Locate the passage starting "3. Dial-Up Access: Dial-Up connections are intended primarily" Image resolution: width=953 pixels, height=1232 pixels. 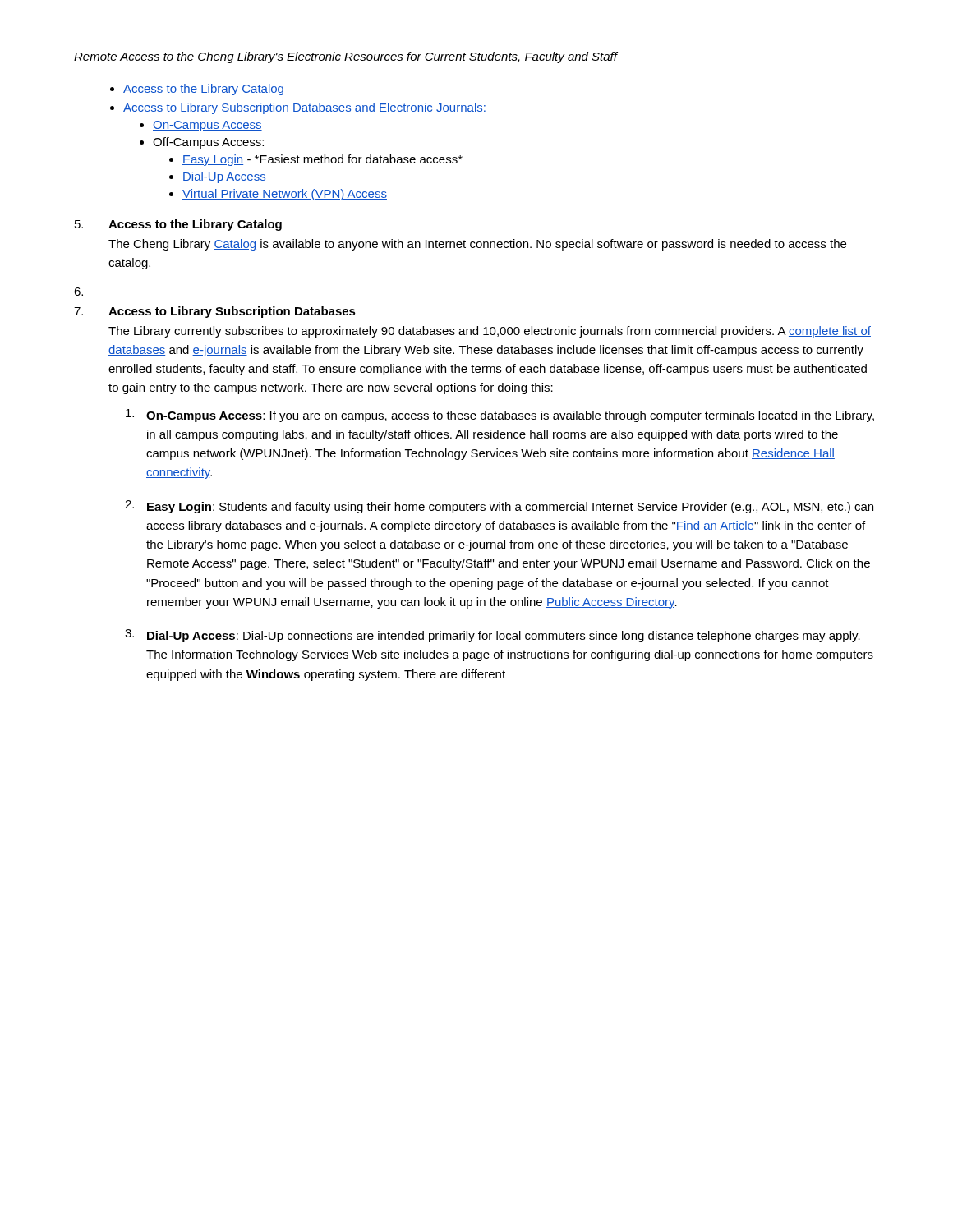(x=502, y=654)
